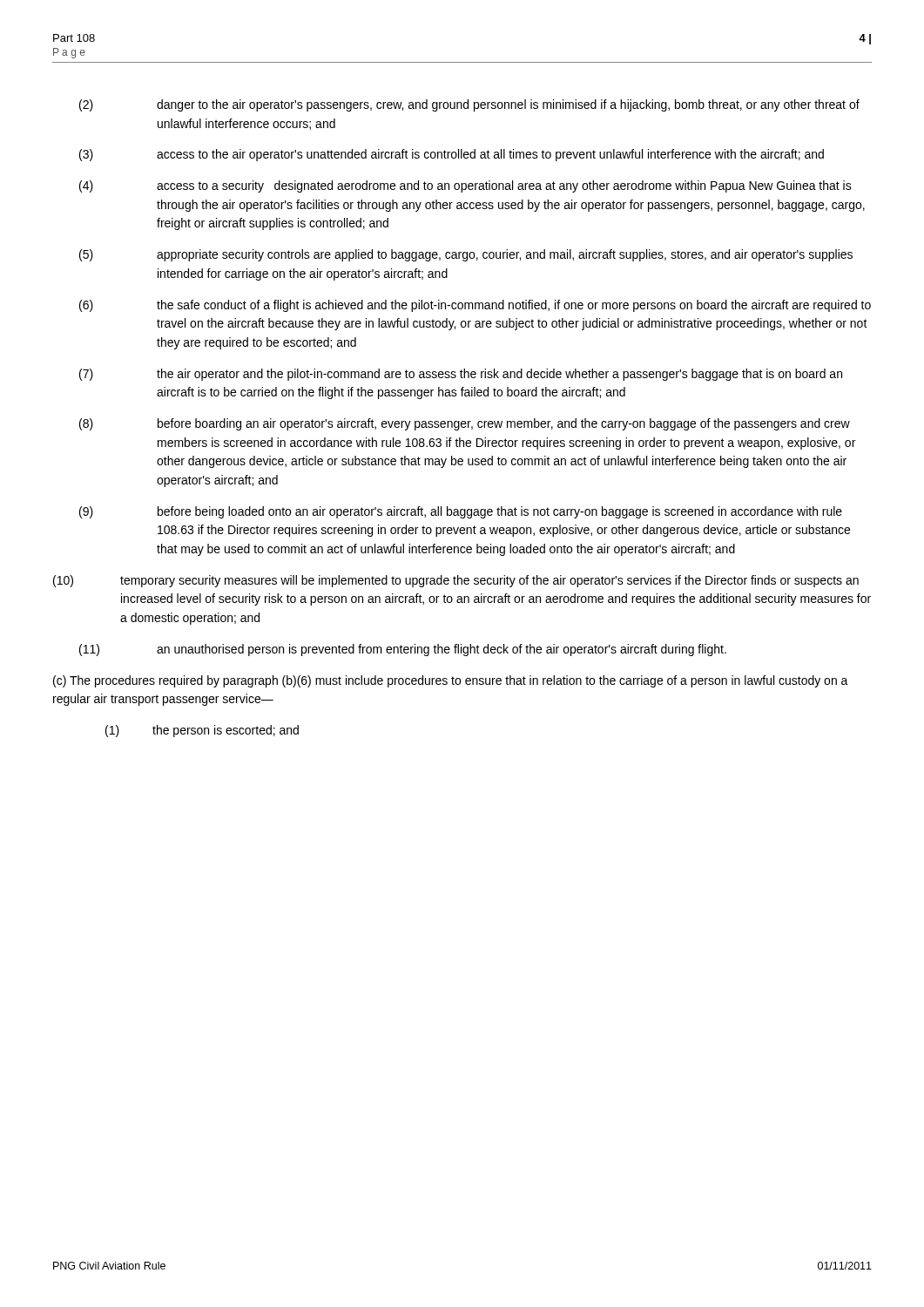Viewport: 924px width, 1307px height.
Task: Navigate to the passage starting "(6) the safe"
Action: tap(462, 324)
